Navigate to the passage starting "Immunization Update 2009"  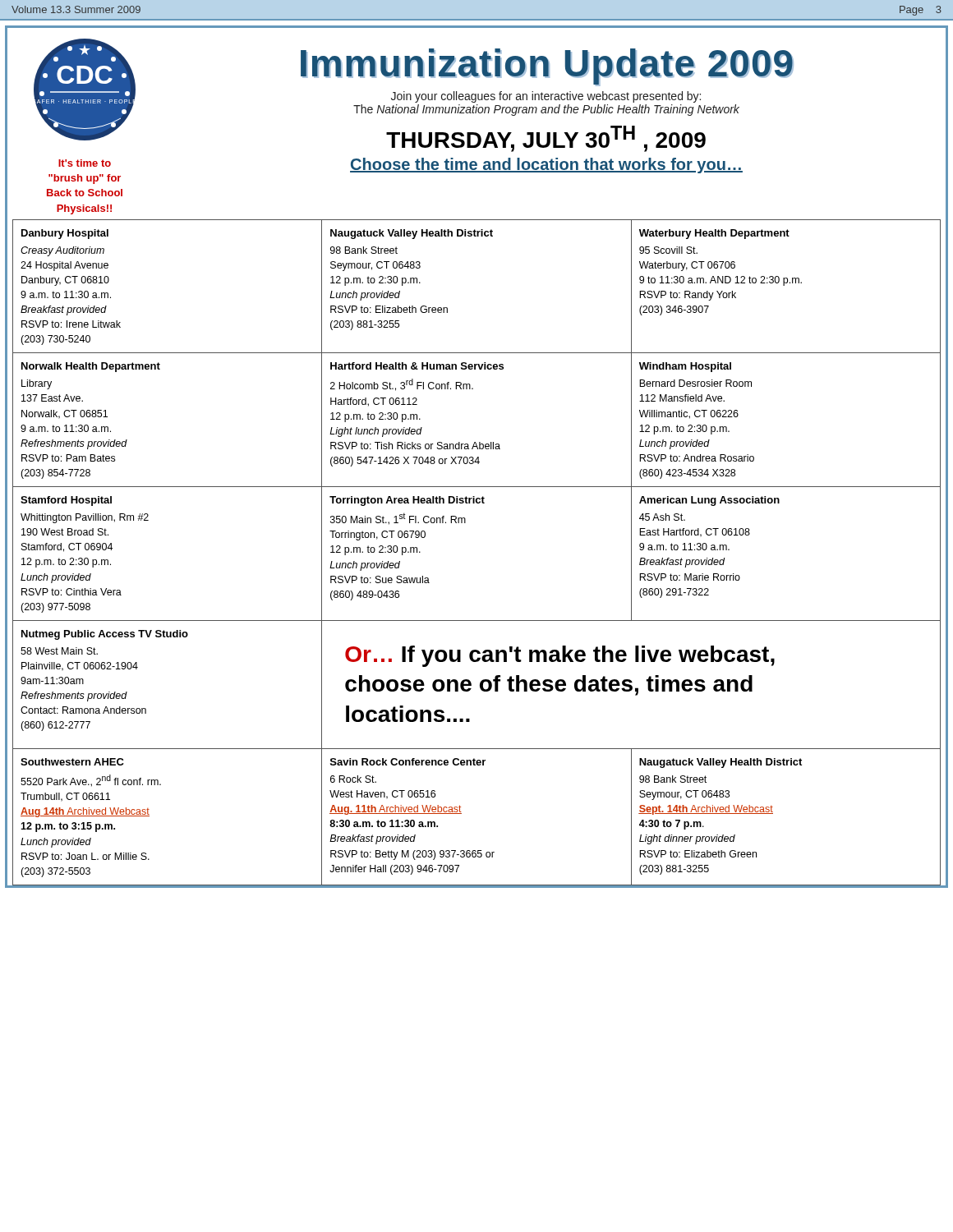(546, 64)
